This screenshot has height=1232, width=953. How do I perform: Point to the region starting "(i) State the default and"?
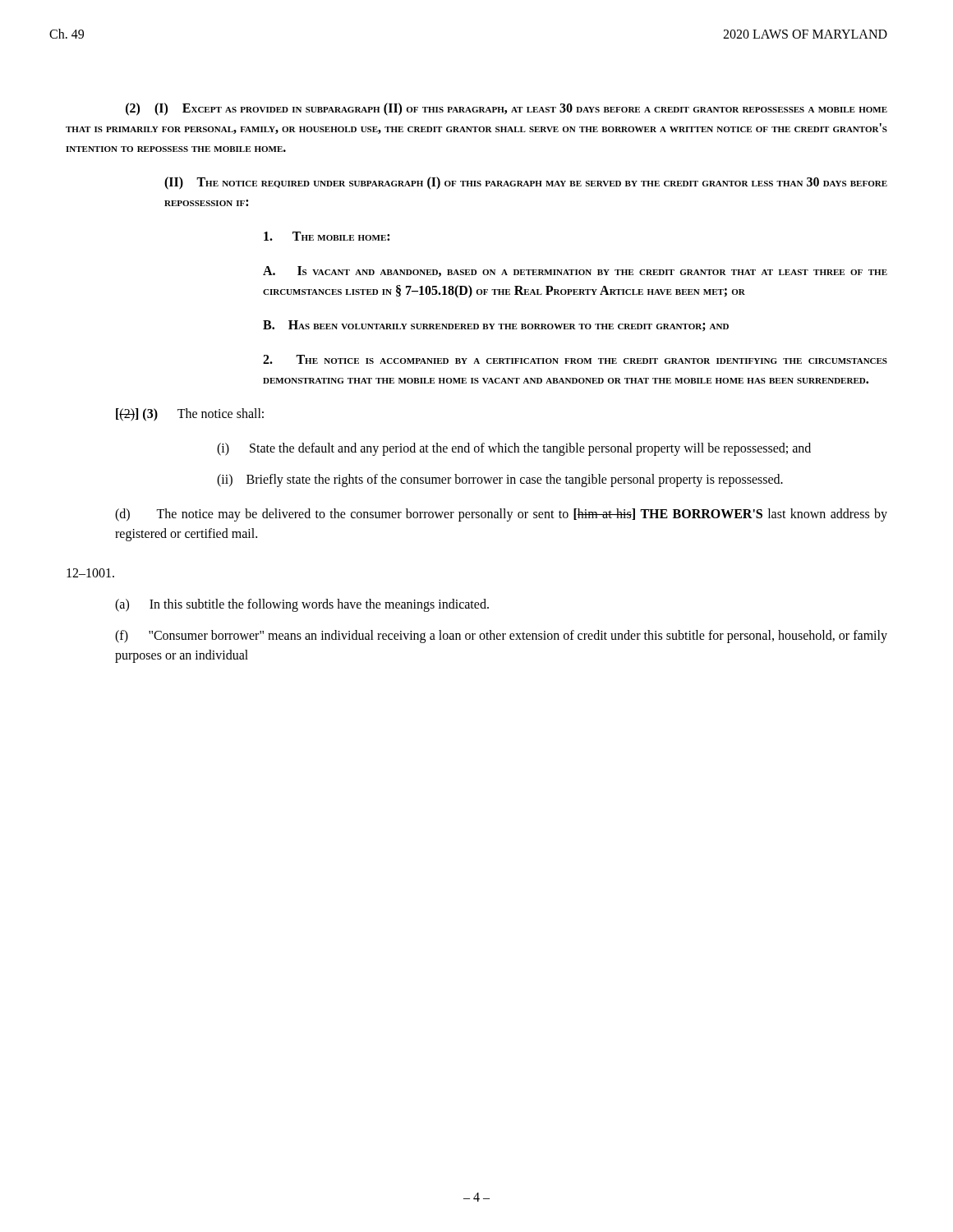click(488, 448)
